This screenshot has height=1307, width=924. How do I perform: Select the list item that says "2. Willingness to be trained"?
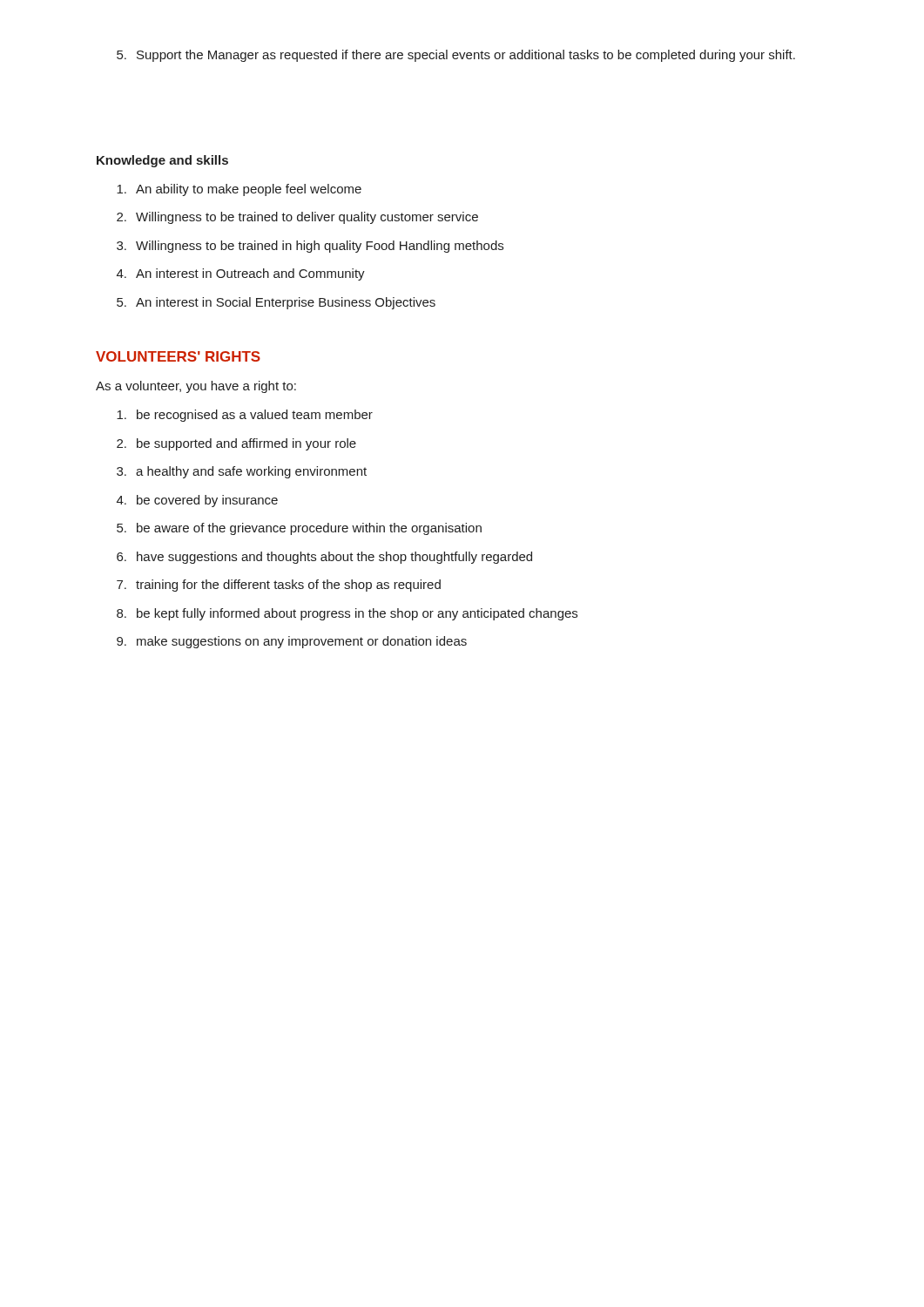point(287,217)
